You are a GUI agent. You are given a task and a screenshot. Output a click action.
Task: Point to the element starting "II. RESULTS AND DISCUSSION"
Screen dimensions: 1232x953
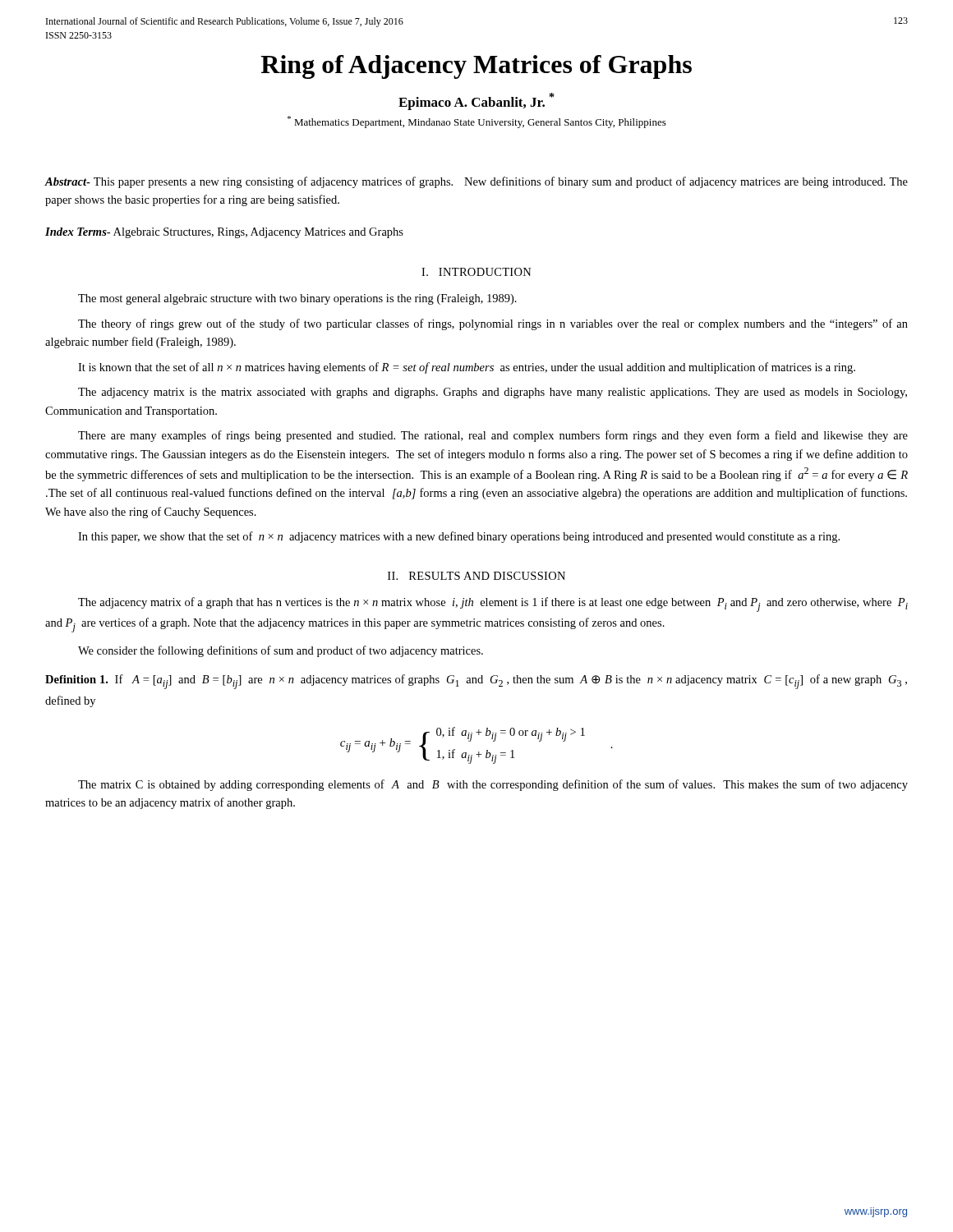click(476, 576)
